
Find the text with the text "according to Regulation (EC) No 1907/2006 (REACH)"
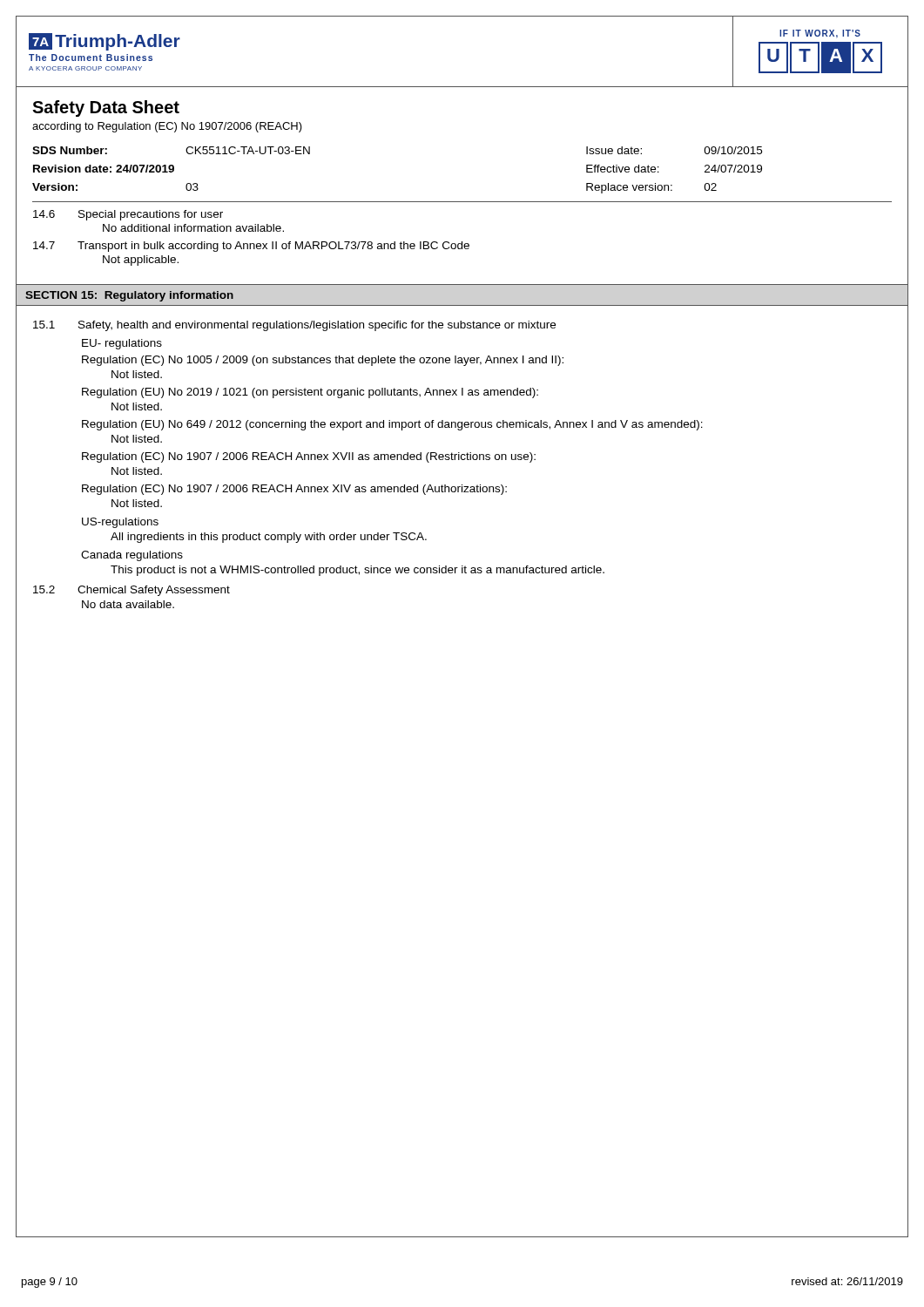click(167, 126)
